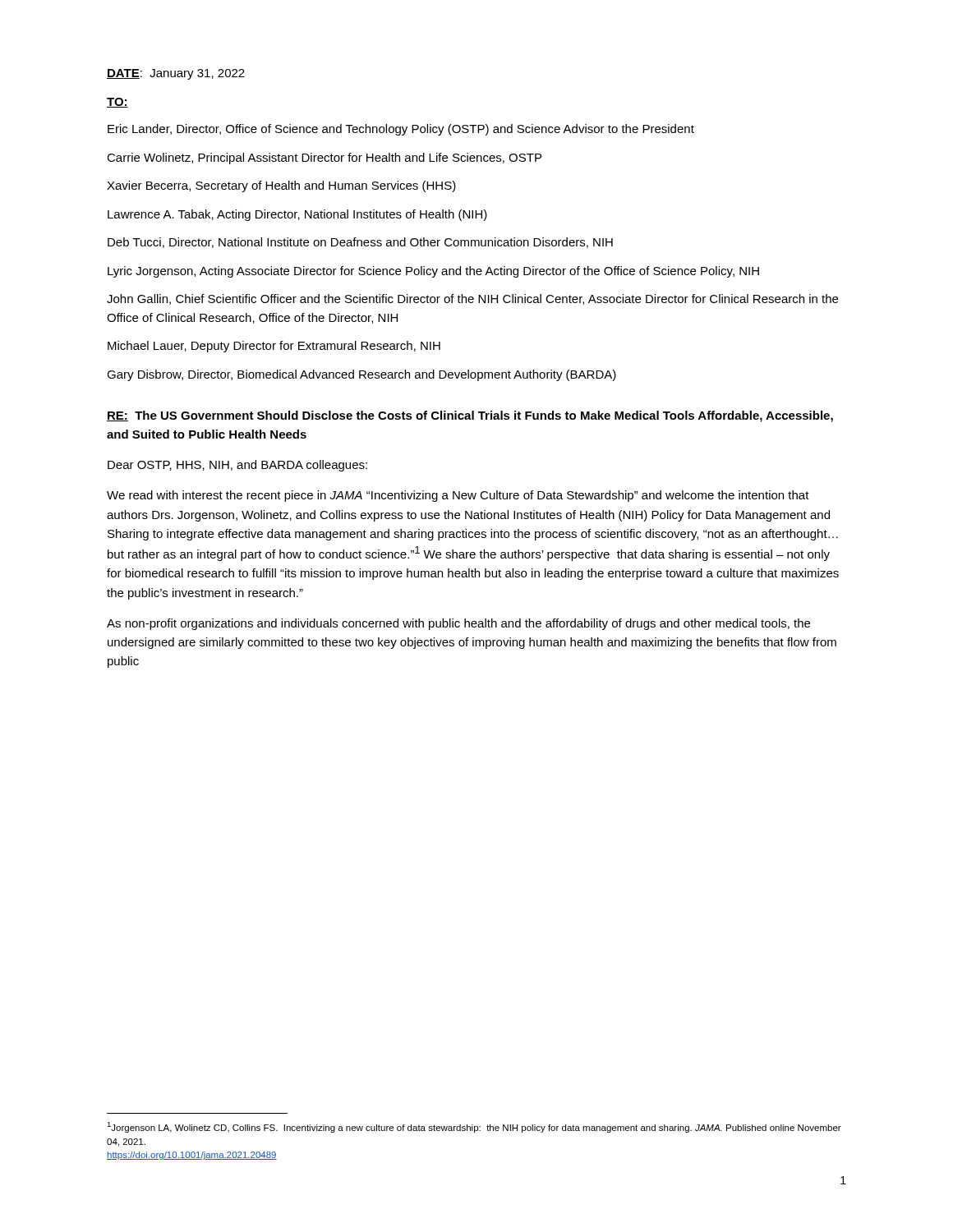Viewport: 953px width, 1232px height.
Task: Select the section header with the text "RE: The US Government Should Disclose"
Action: coord(470,424)
